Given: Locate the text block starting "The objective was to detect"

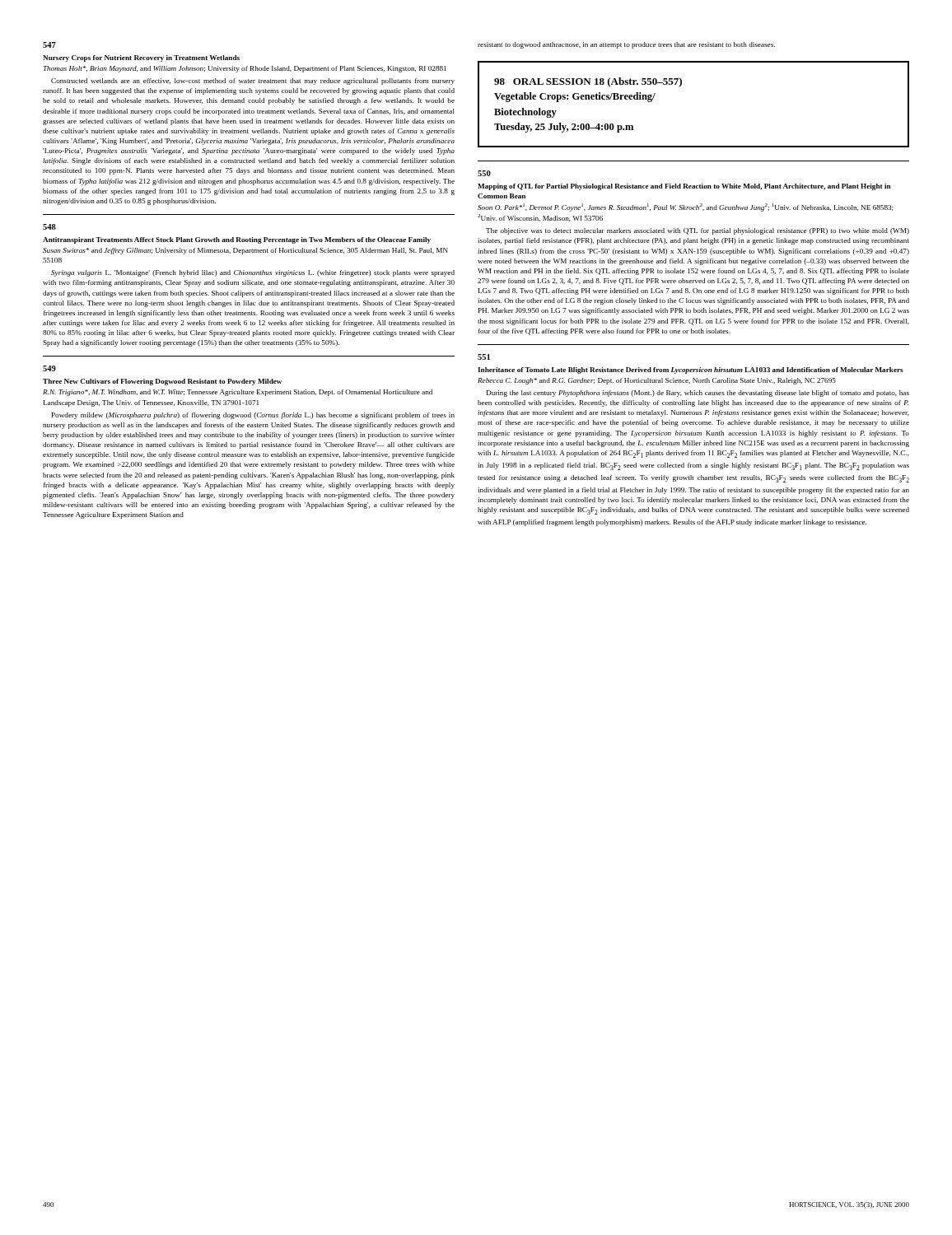Looking at the screenshot, I should point(693,281).
